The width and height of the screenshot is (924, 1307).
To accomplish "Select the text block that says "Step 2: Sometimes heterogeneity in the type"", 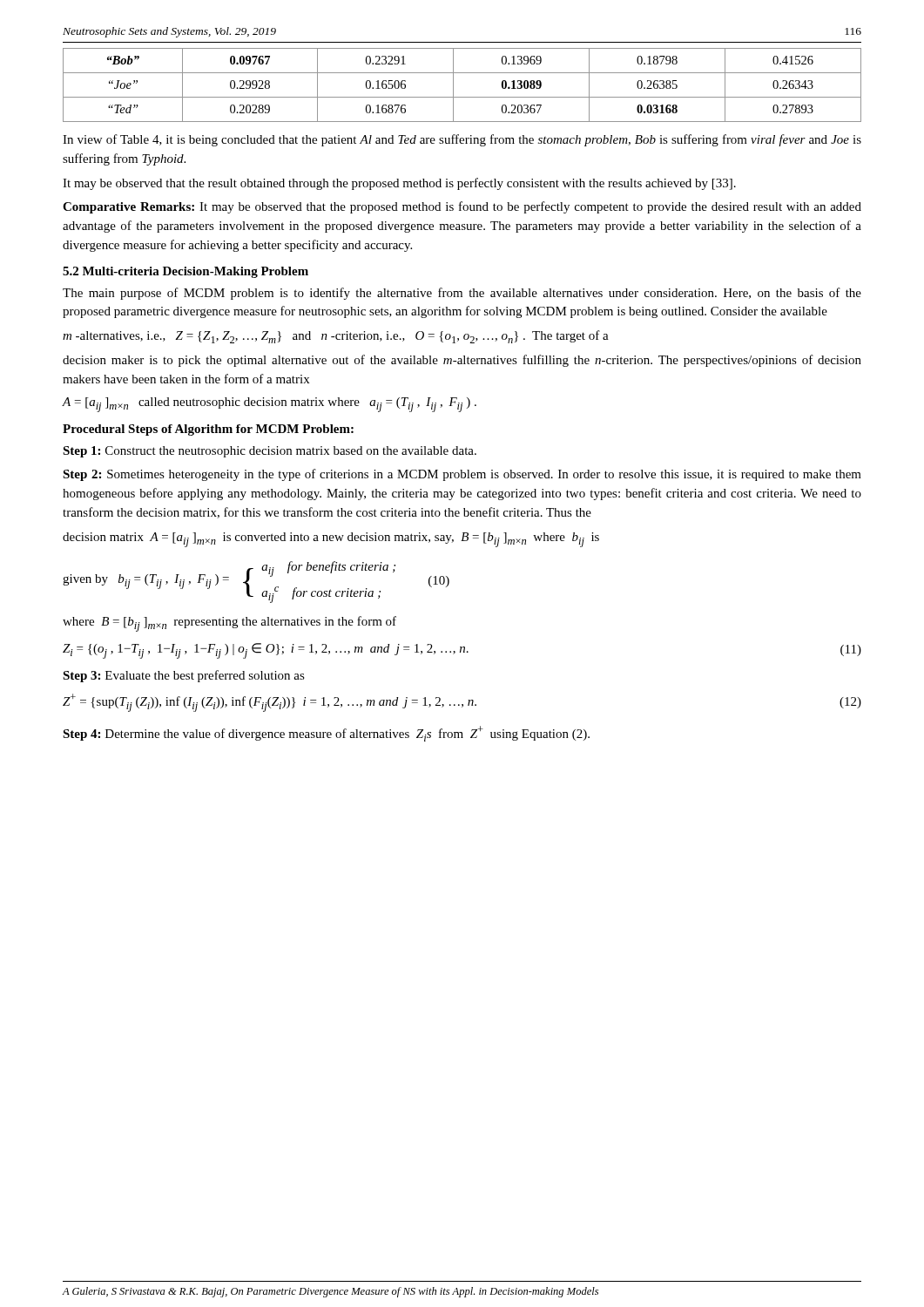I will click(x=462, y=493).
